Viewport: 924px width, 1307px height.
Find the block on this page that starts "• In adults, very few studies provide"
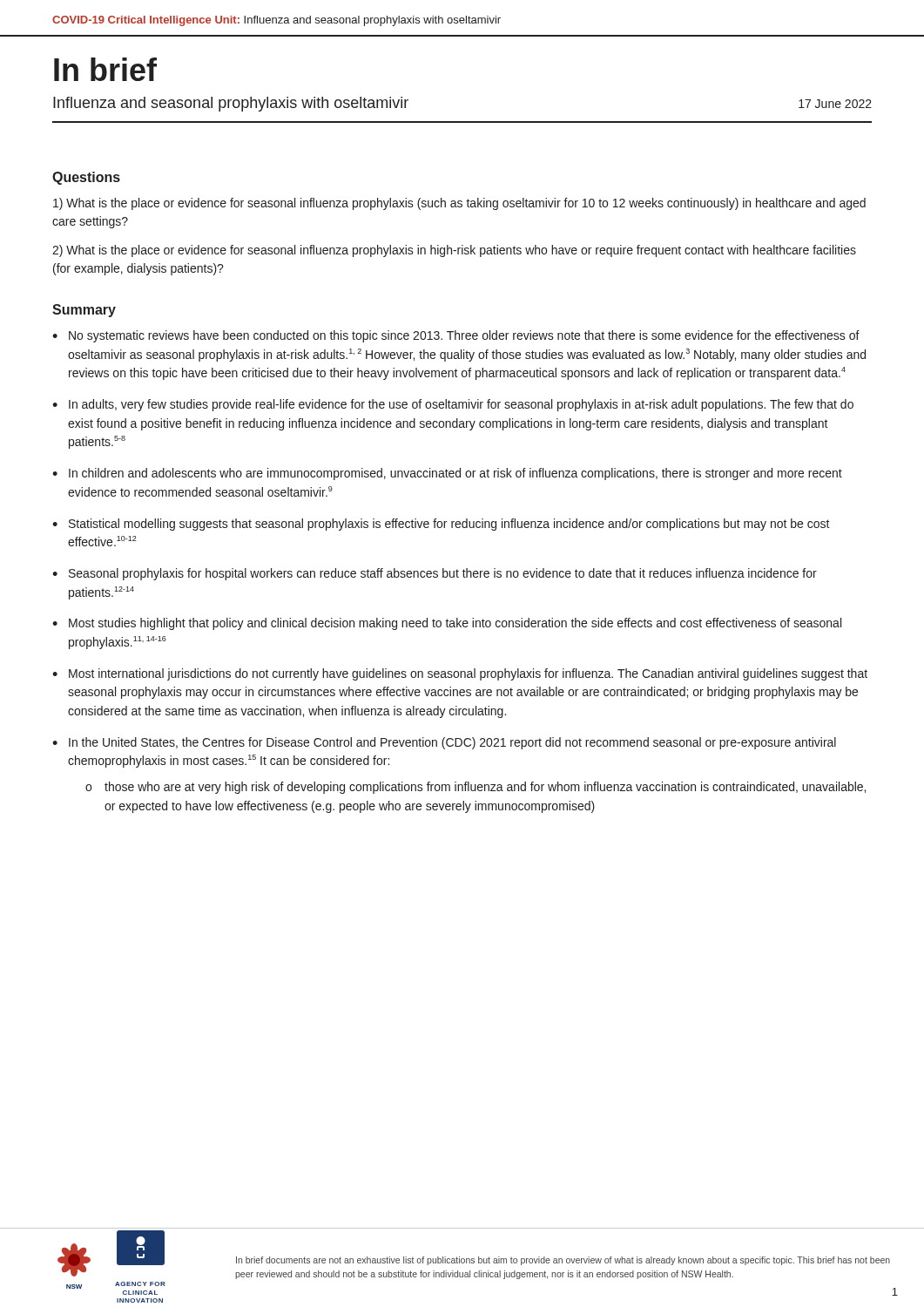(462, 424)
